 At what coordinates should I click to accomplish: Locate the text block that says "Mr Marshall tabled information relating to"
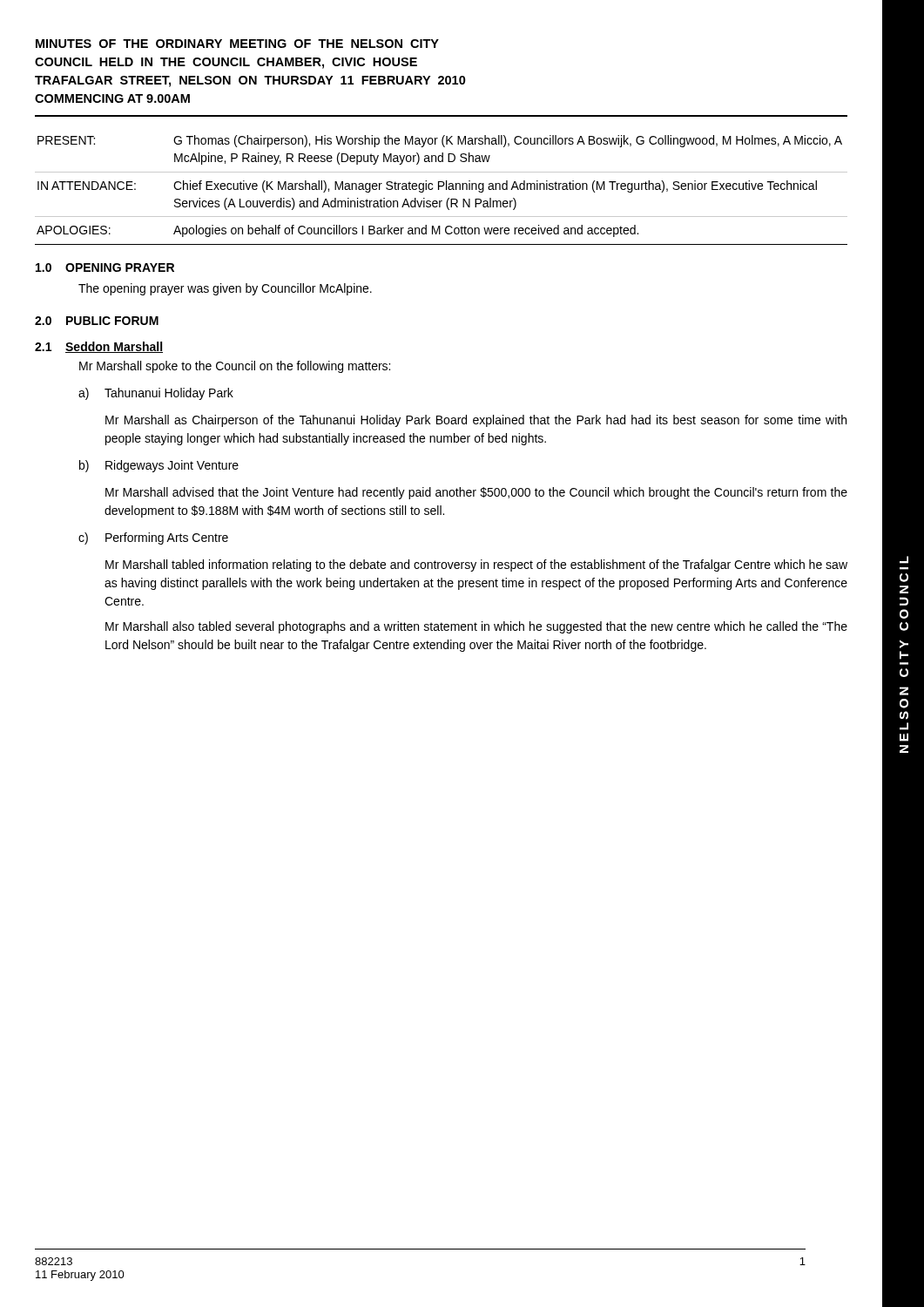pyautogui.click(x=476, y=583)
